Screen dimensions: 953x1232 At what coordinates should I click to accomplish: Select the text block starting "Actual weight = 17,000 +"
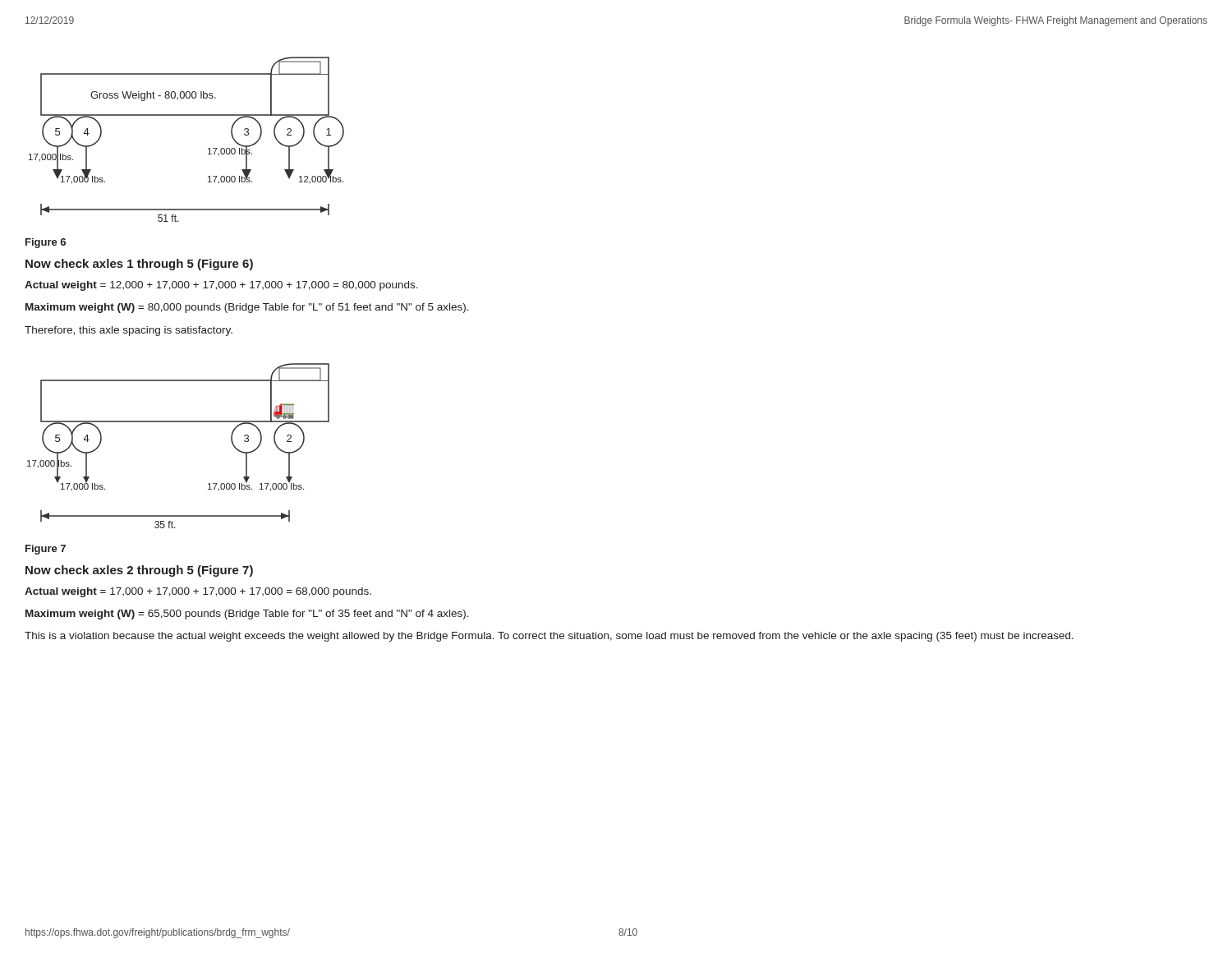pos(198,591)
